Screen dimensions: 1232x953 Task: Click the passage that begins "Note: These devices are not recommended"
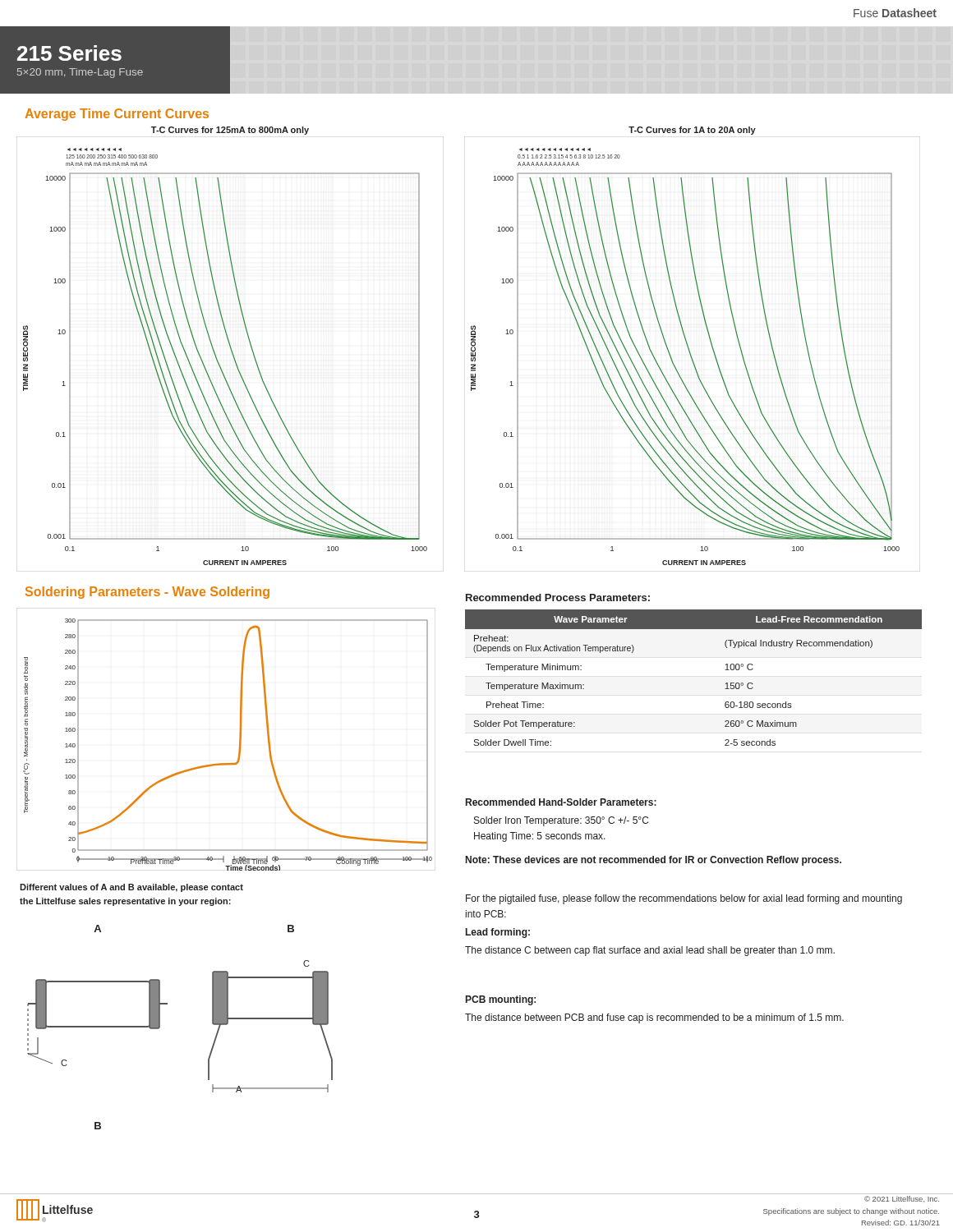pyautogui.click(x=653, y=860)
